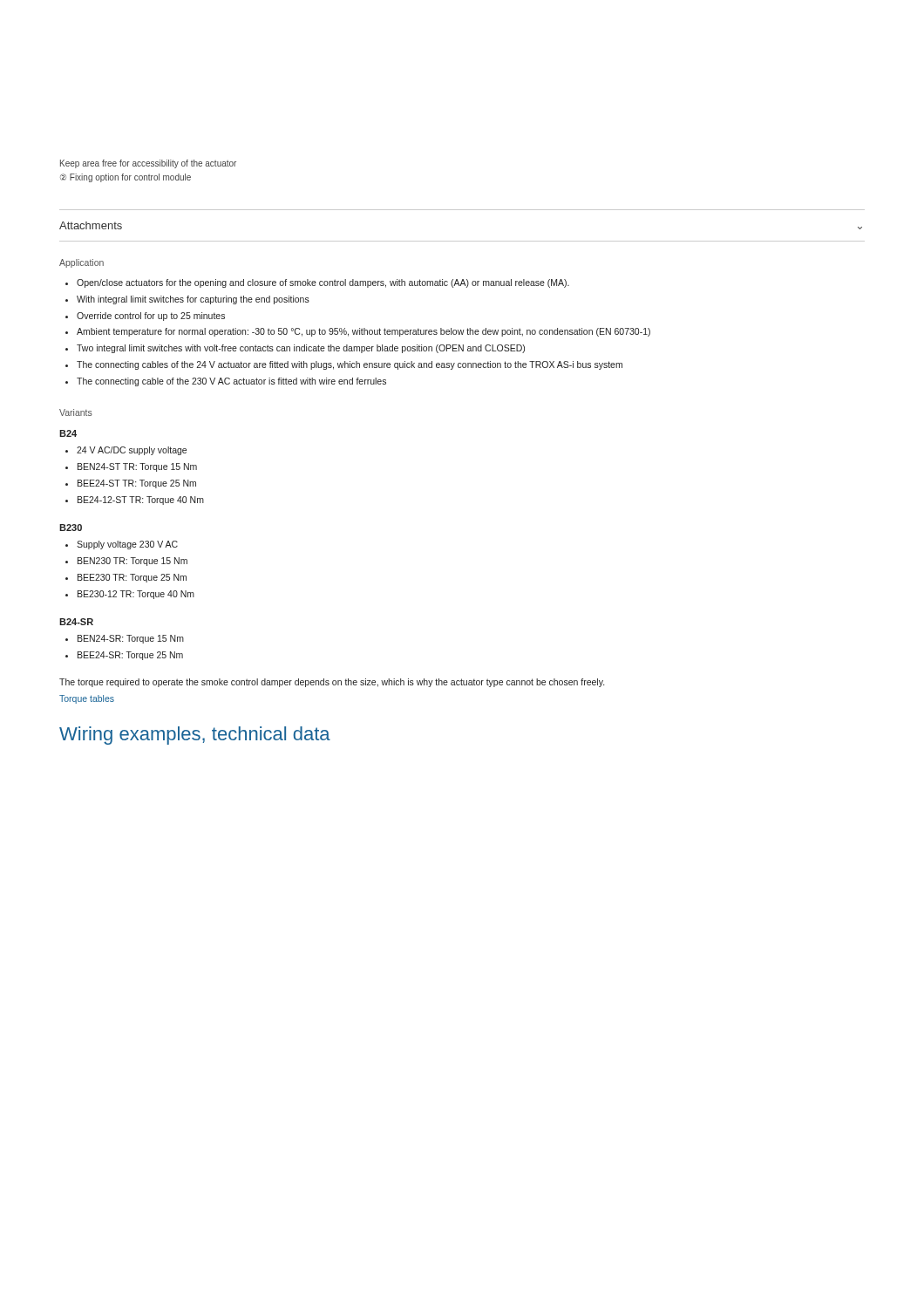Find the text block containing "The torque required to operate"
This screenshot has width=924, height=1308.
tap(332, 682)
